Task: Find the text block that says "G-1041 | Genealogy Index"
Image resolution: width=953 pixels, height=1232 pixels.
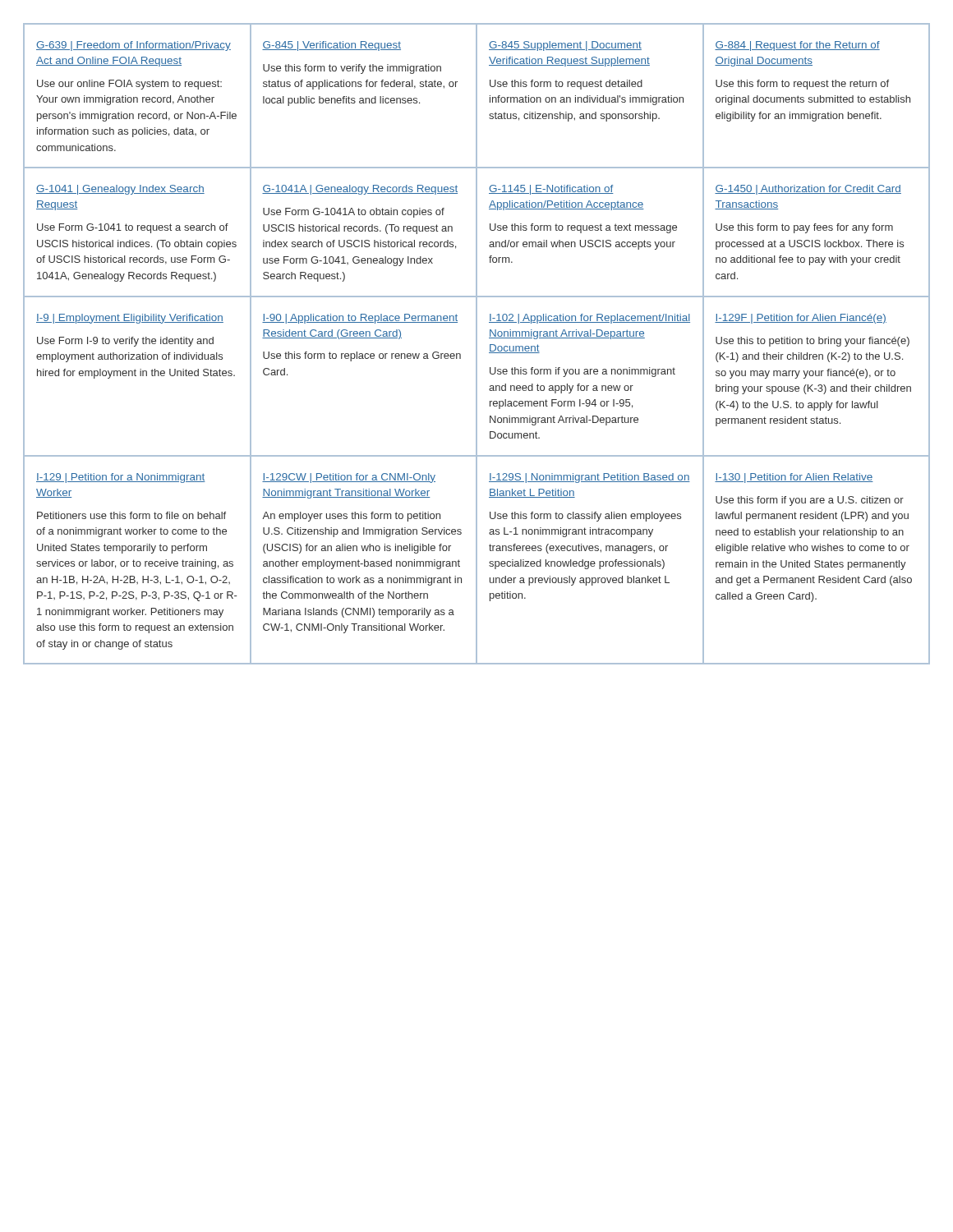Action: [x=137, y=233]
